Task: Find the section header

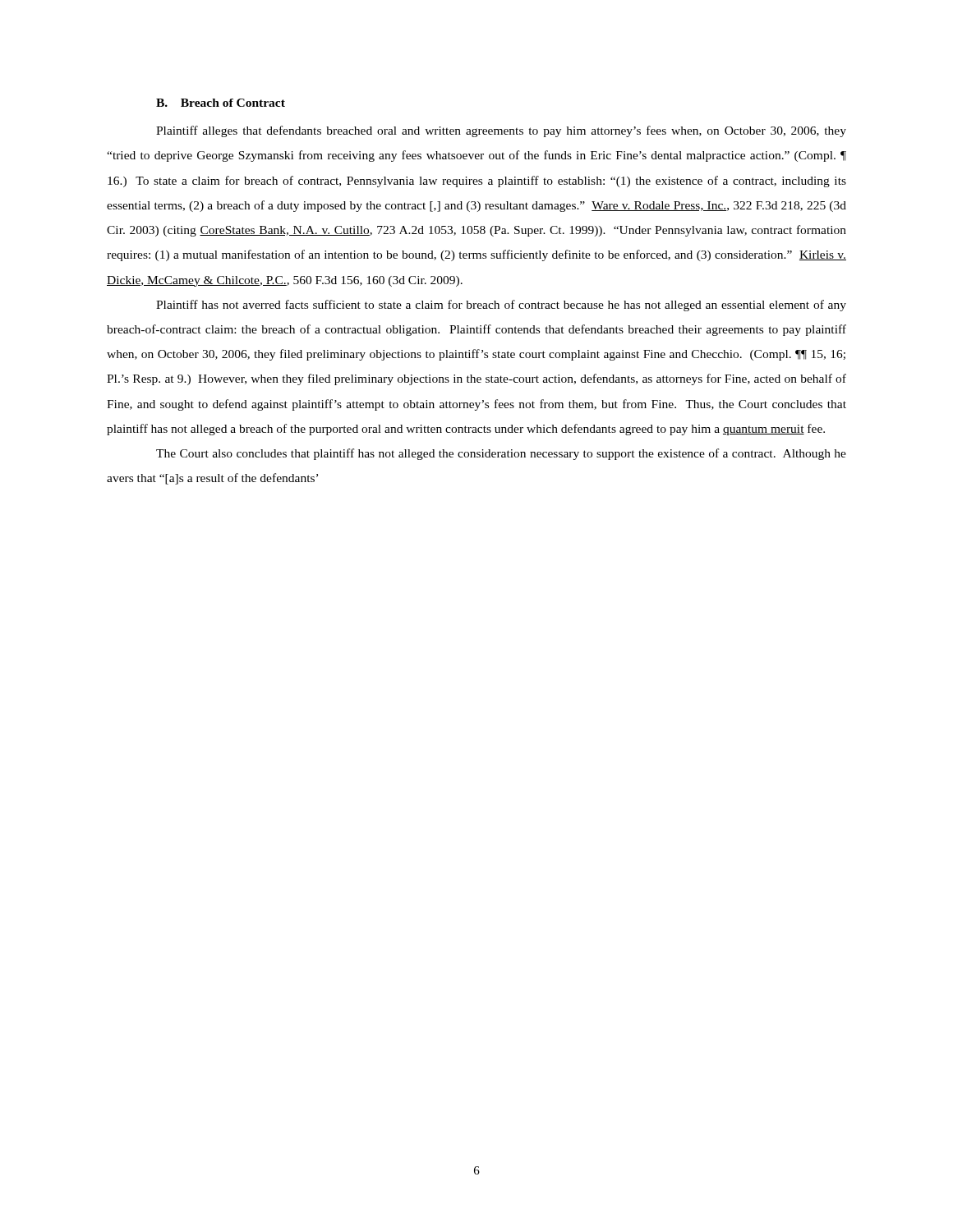Action: [221, 102]
